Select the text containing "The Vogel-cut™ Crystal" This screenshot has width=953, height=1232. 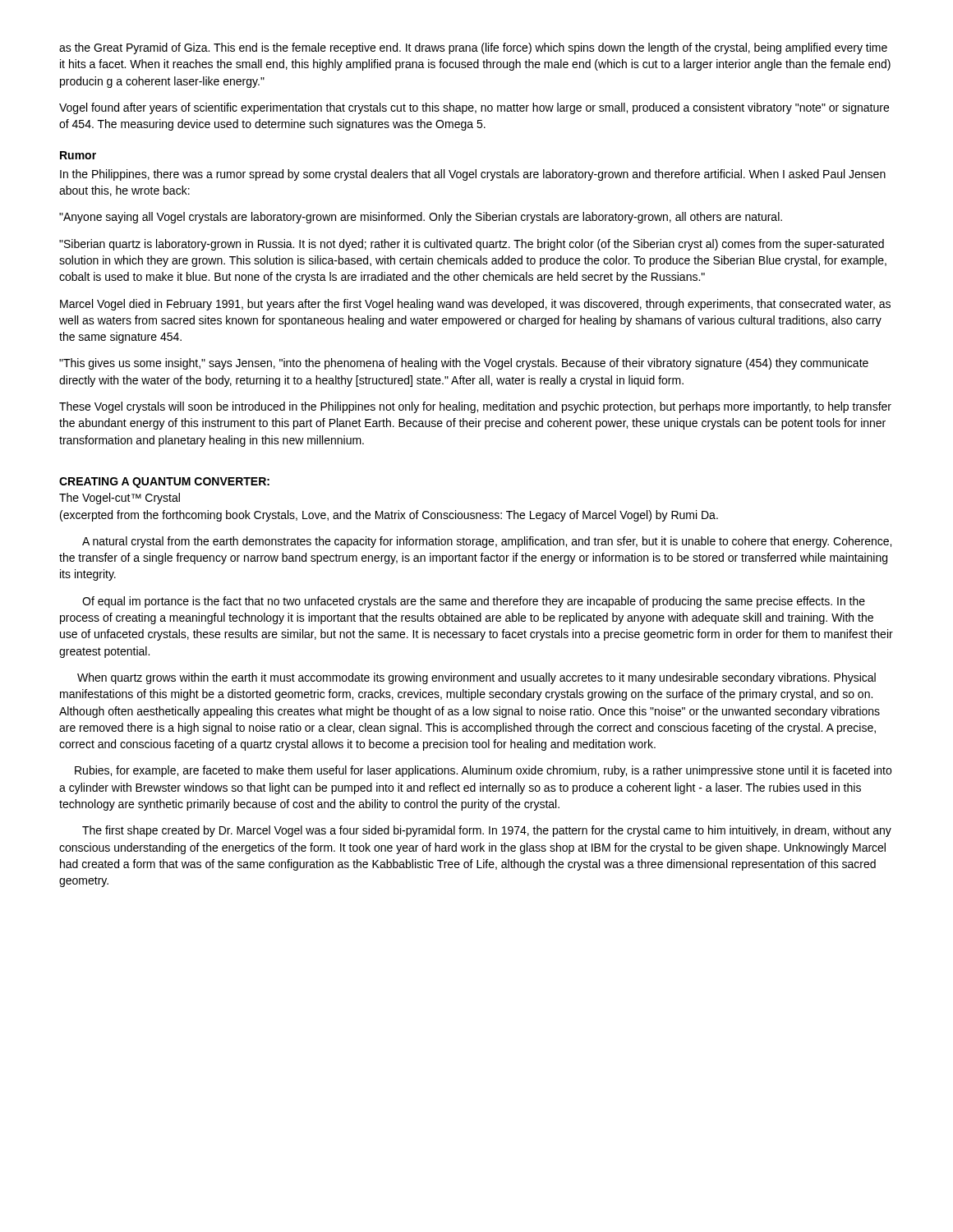coord(120,498)
